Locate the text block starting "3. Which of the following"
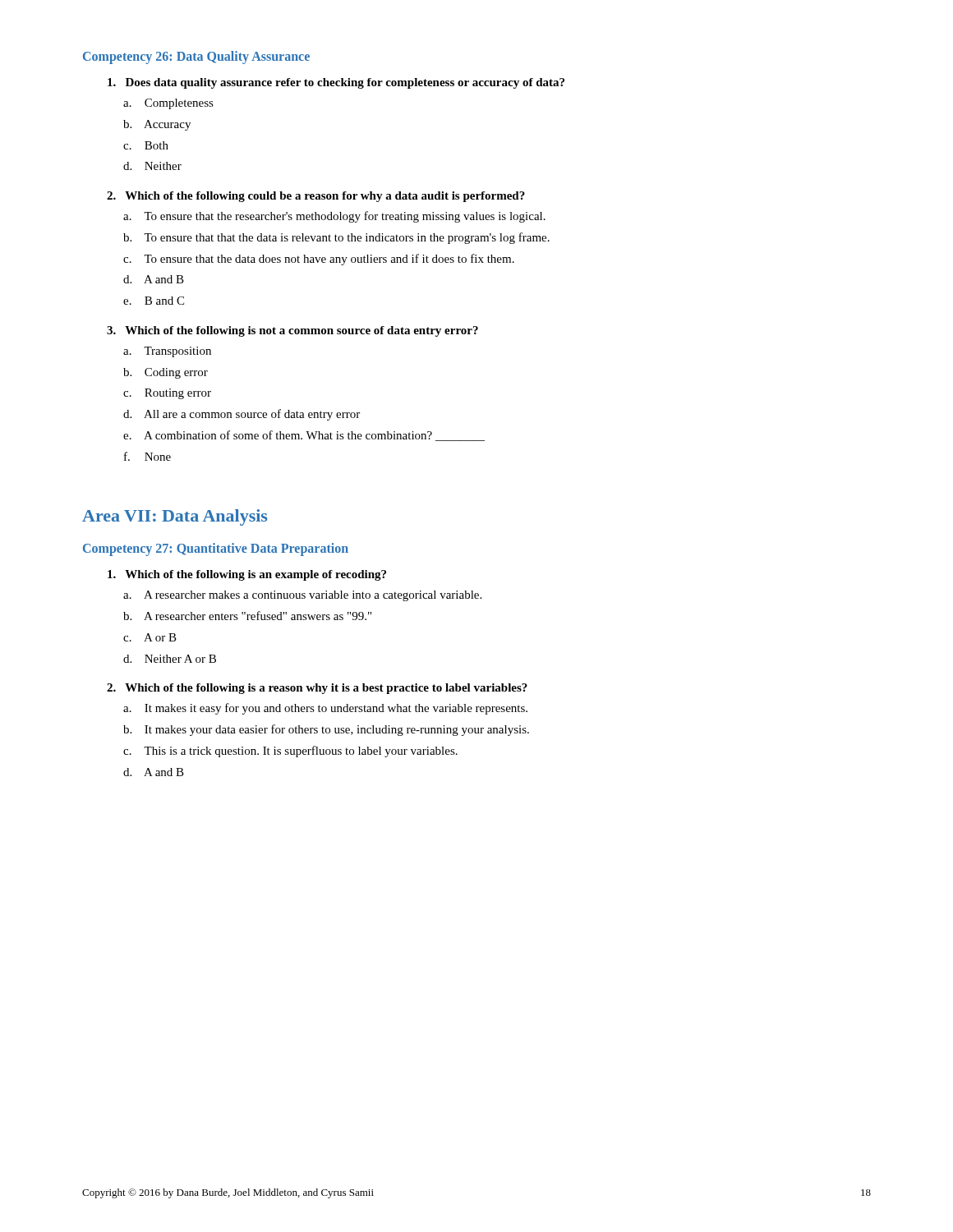This screenshot has width=953, height=1232. pyautogui.click(x=292, y=331)
